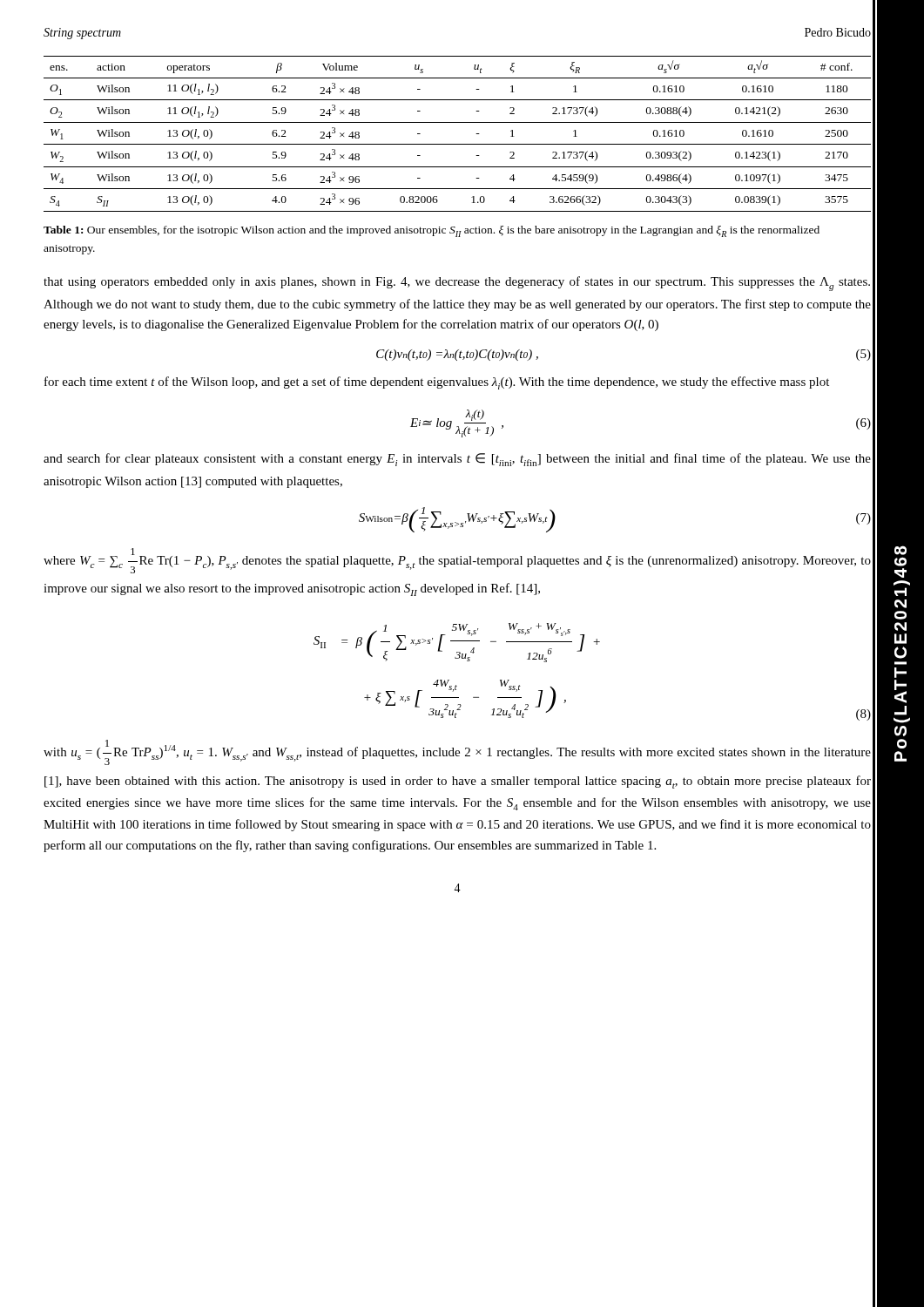
Task: Locate the formula that opens with "C(t)vn(t, t0) ="
Action: tap(459, 355)
